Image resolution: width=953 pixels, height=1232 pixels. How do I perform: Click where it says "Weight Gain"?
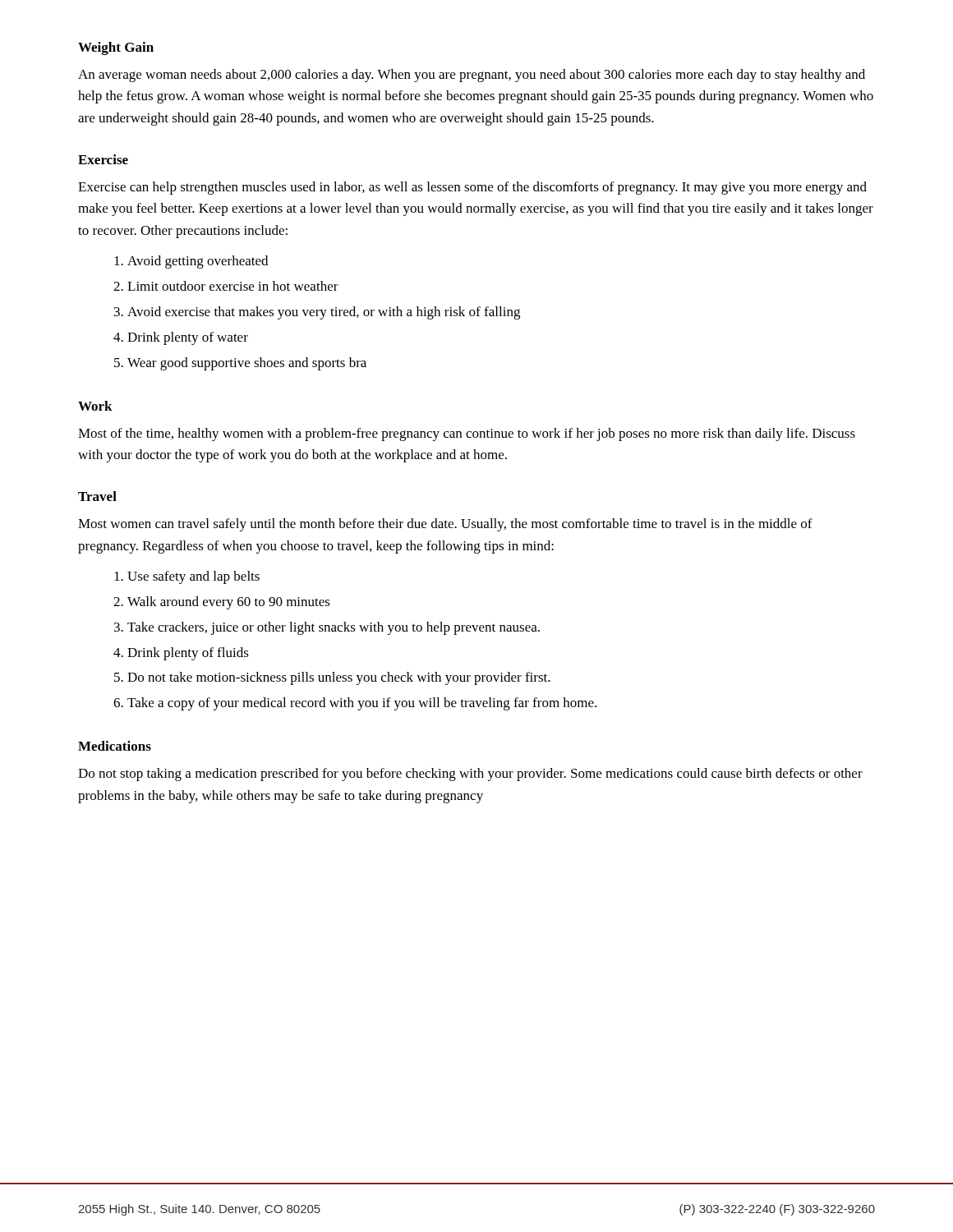point(116,47)
